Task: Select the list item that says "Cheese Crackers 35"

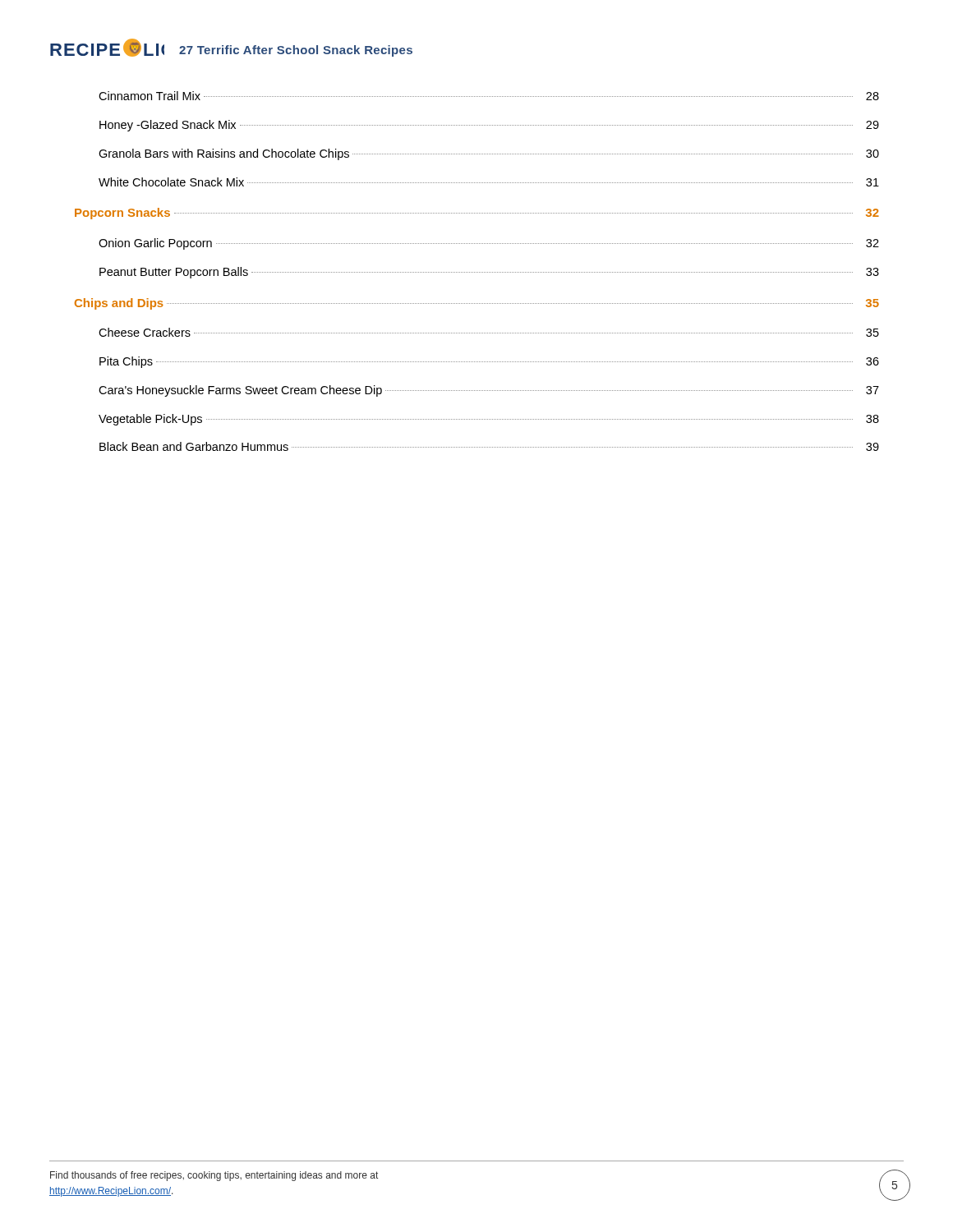Action: pos(489,333)
